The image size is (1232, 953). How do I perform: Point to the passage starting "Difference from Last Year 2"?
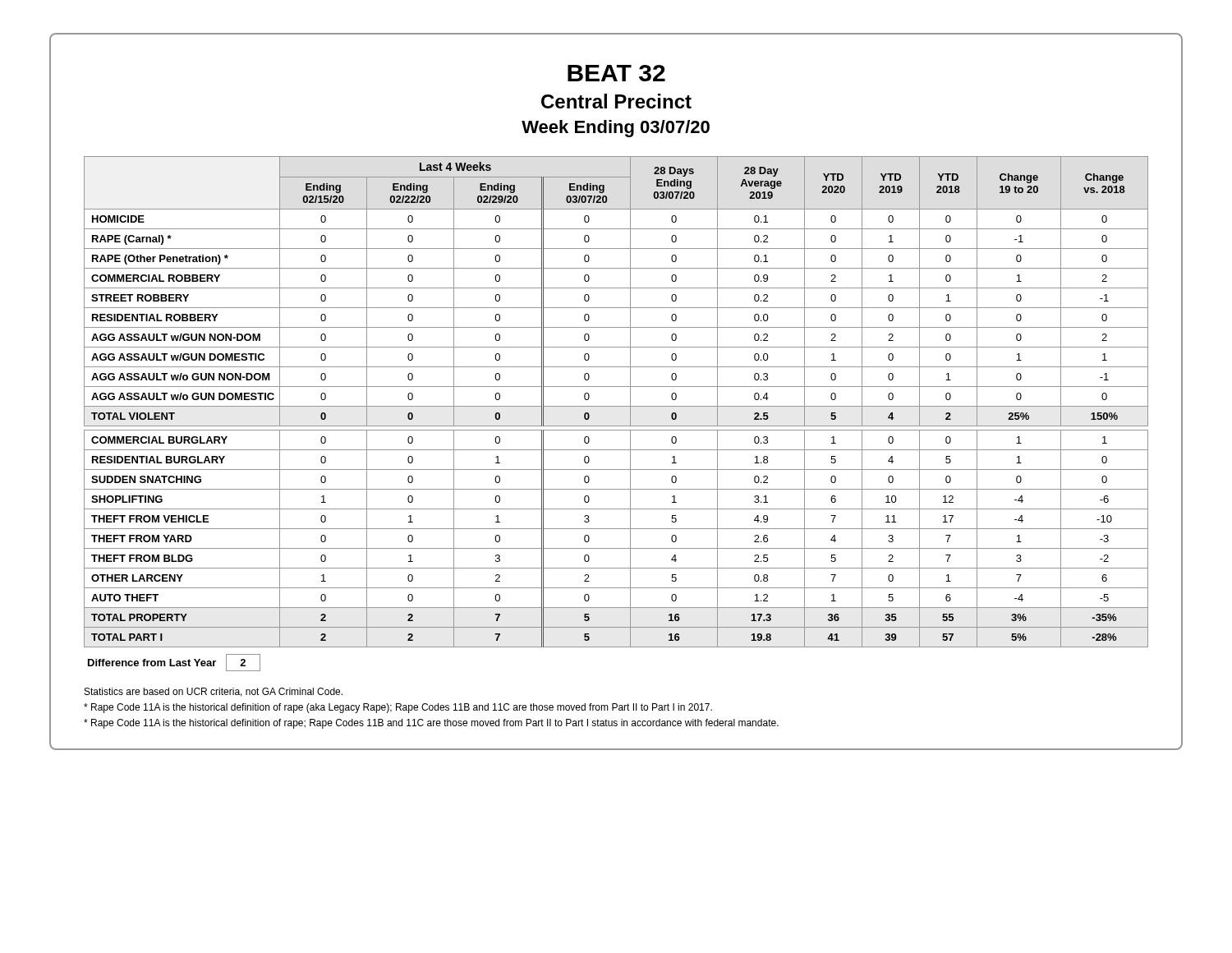(x=174, y=663)
